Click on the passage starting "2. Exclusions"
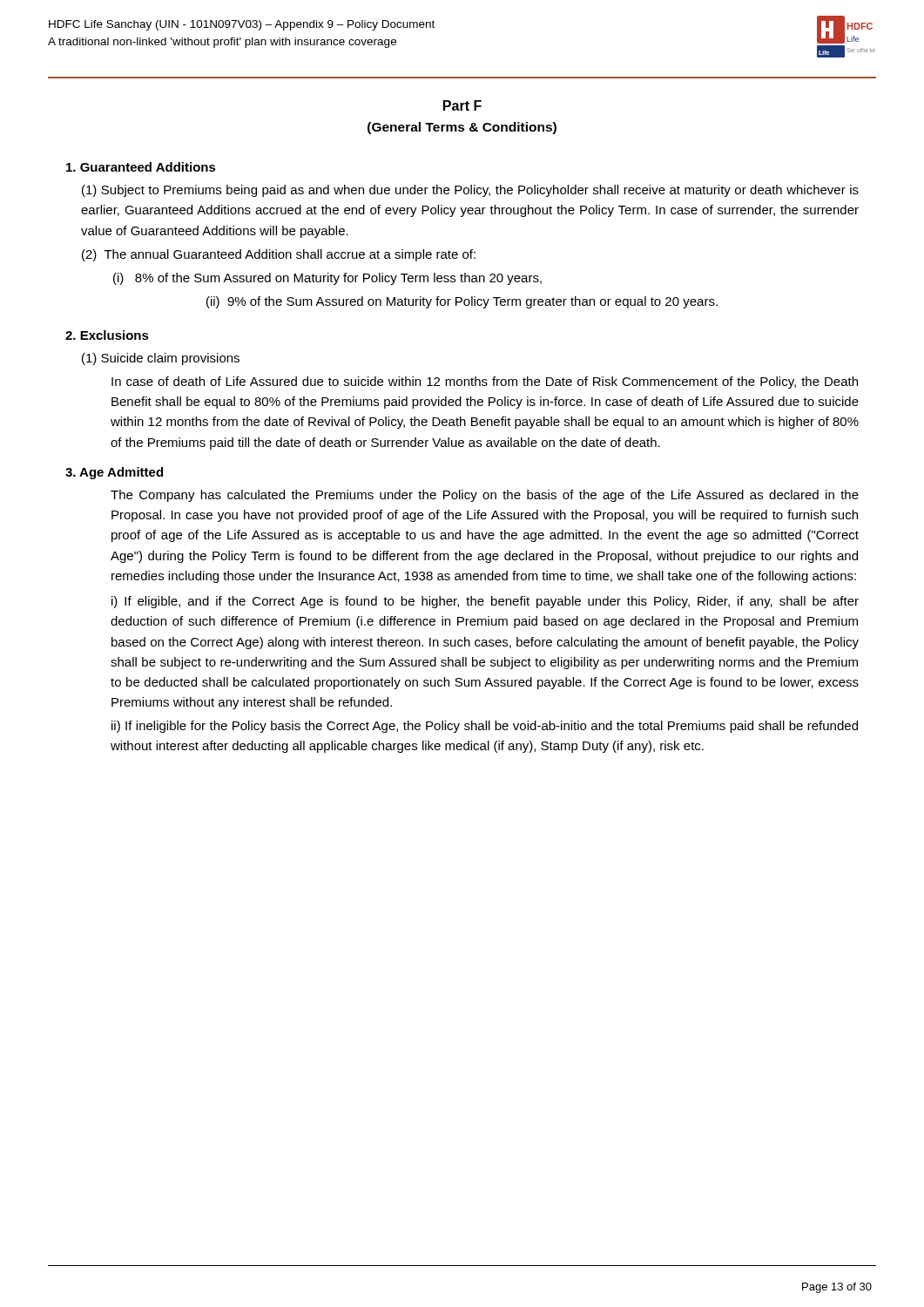Screen dimensions: 1307x924 [107, 335]
